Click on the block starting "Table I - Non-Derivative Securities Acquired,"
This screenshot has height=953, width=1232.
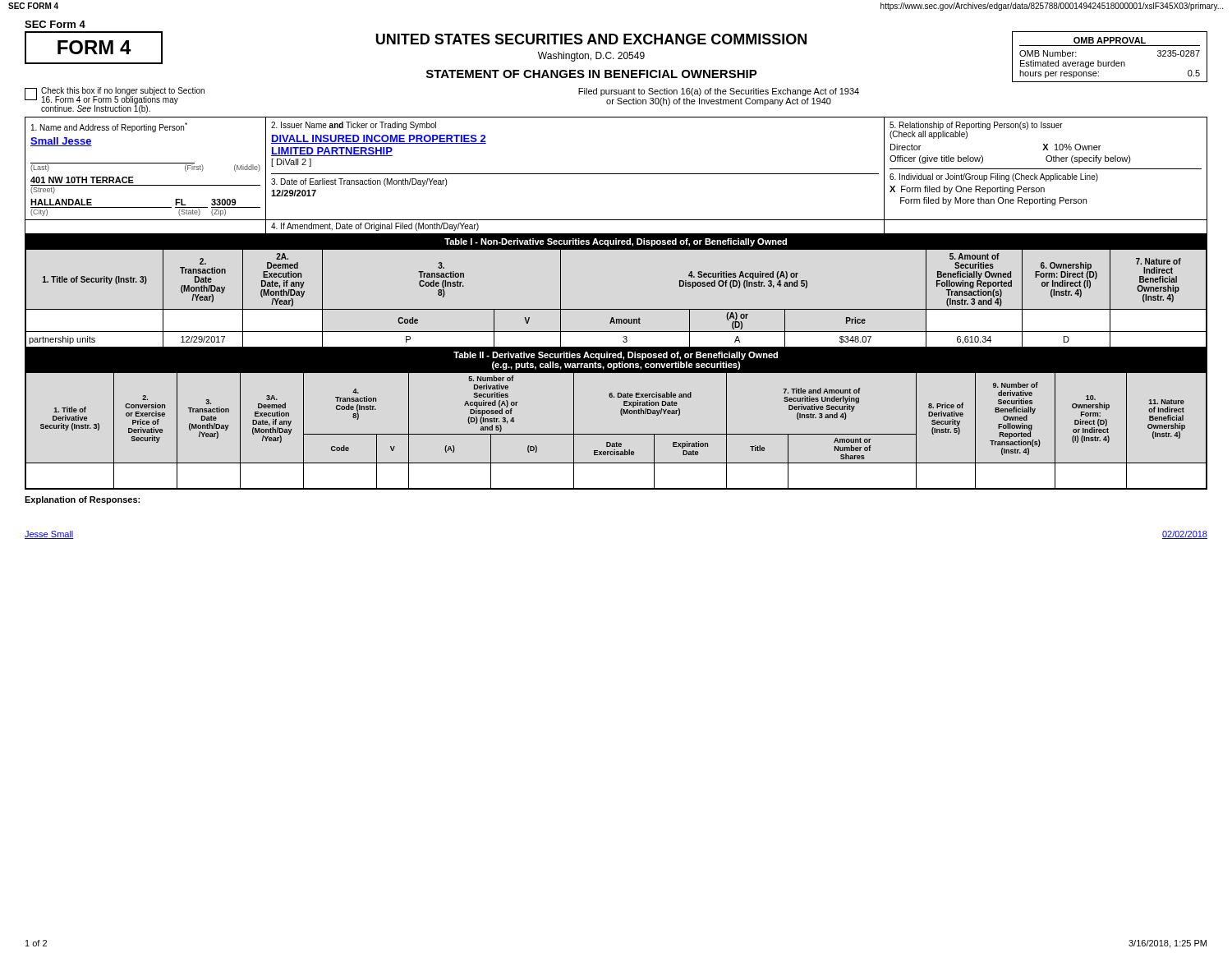616,242
